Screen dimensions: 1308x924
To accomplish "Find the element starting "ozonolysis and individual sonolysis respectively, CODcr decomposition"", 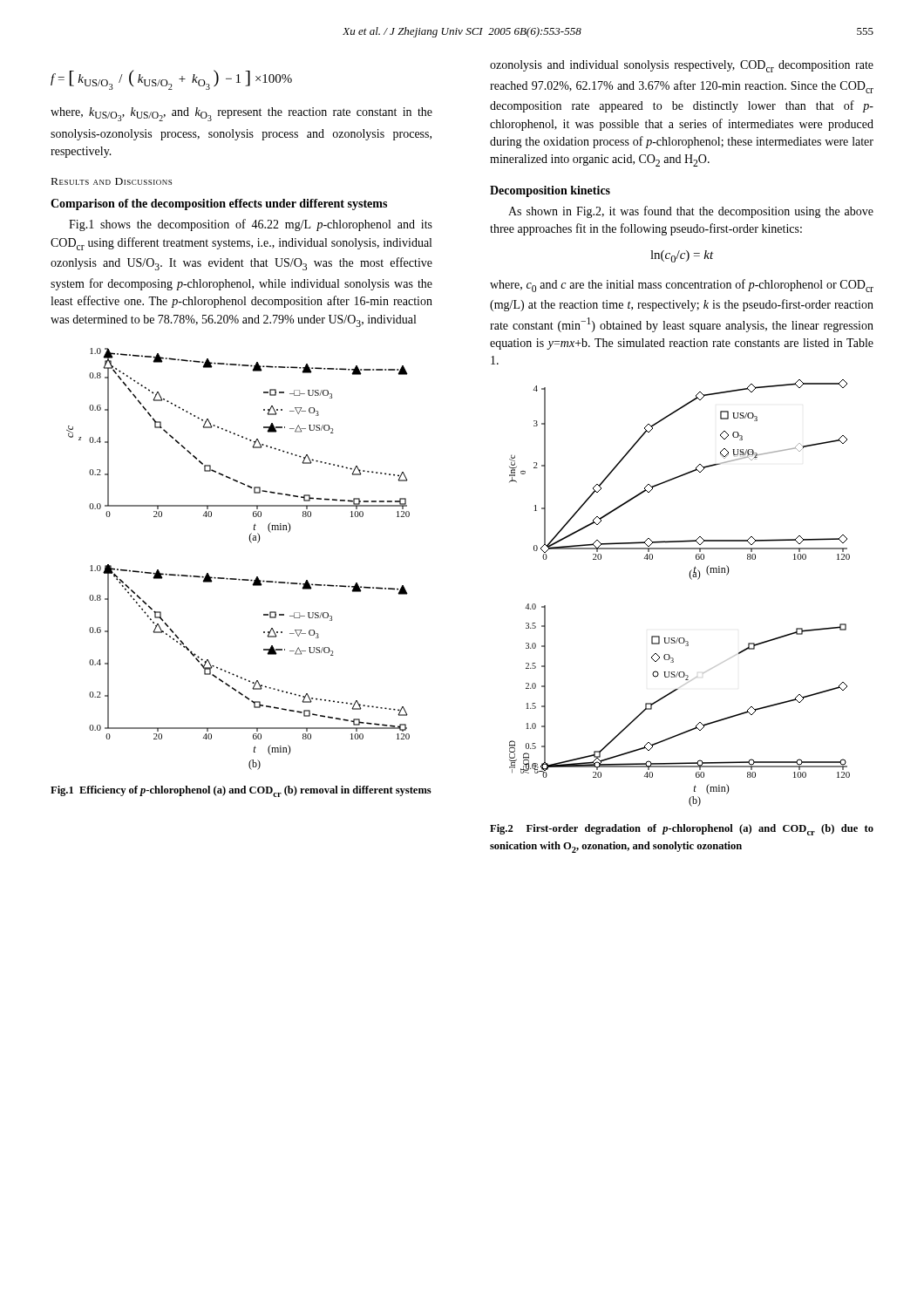I will tap(682, 114).
